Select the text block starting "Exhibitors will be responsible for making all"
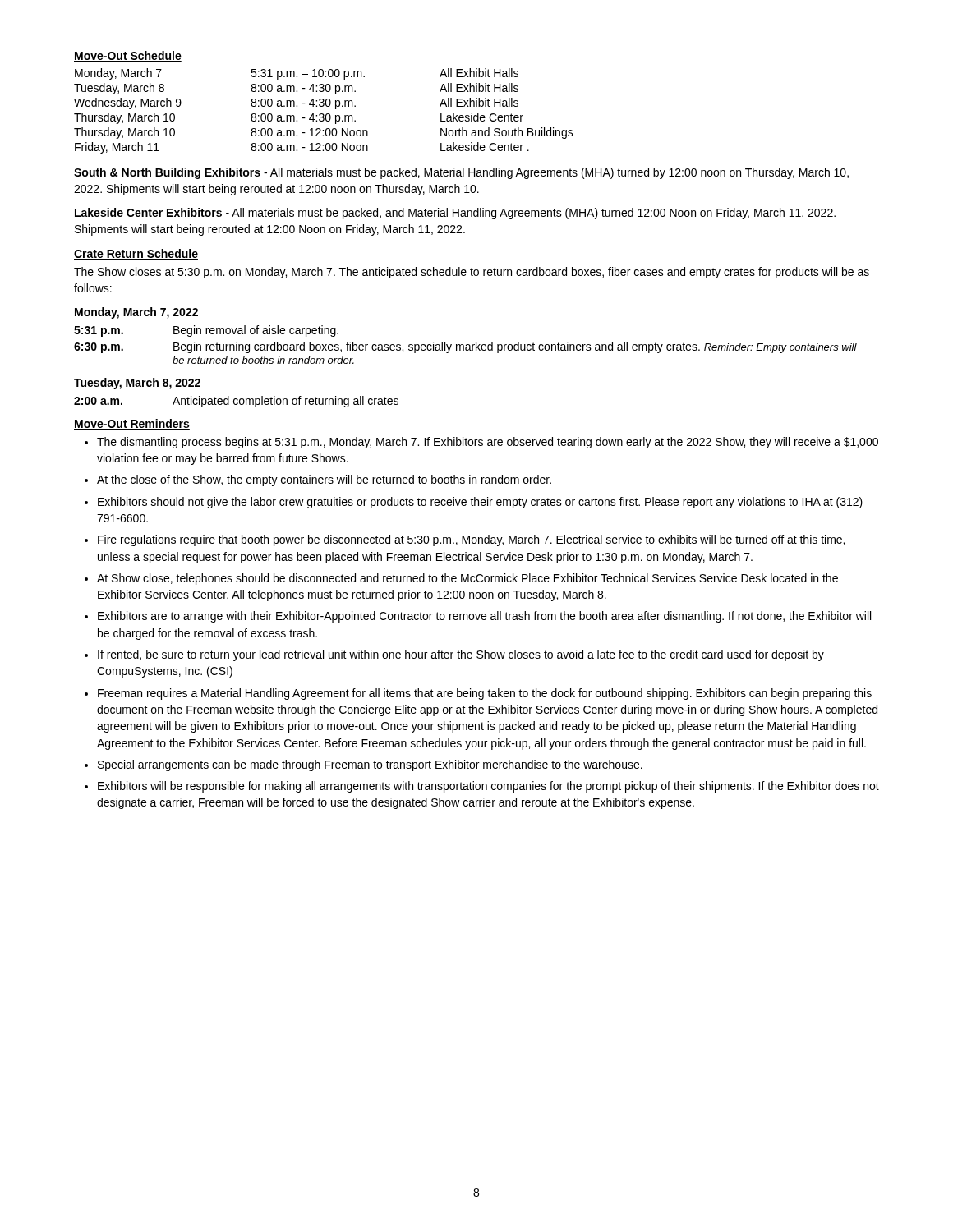Image resolution: width=953 pixels, height=1232 pixels. point(476,795)
